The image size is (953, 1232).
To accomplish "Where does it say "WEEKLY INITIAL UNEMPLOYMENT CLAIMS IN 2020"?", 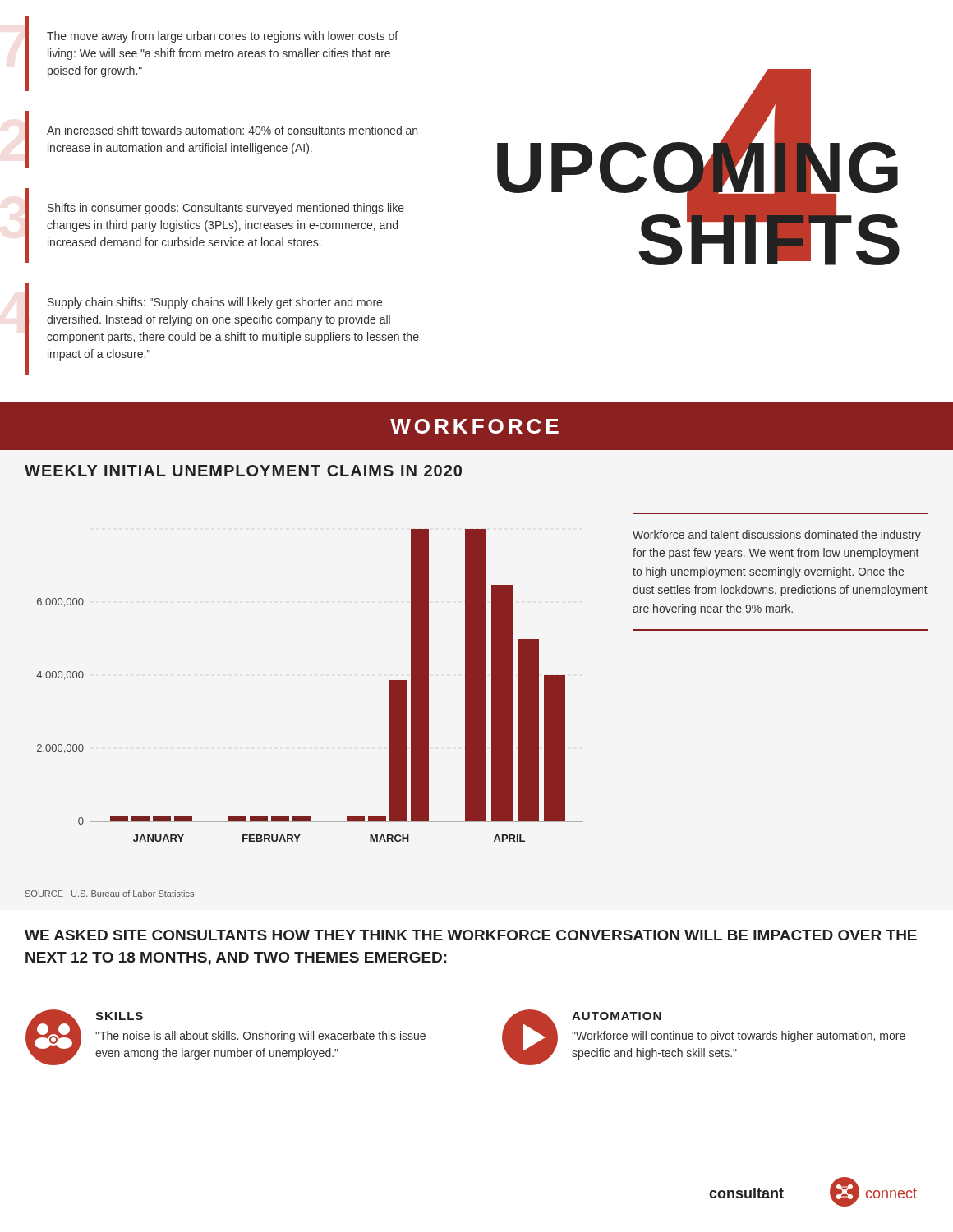I will [244, 471].
